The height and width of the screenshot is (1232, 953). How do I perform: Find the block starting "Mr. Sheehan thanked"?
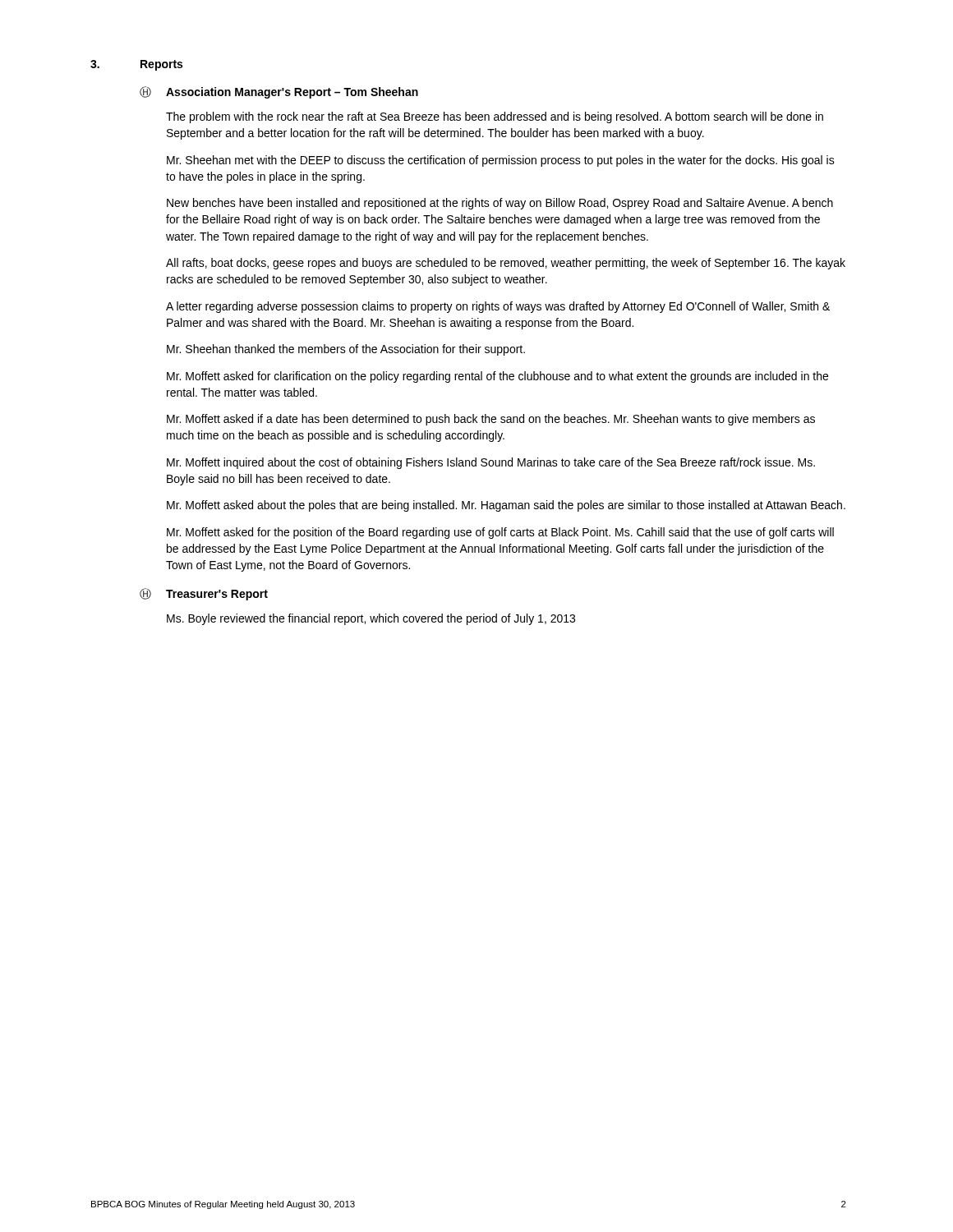(x=346, y=349)
